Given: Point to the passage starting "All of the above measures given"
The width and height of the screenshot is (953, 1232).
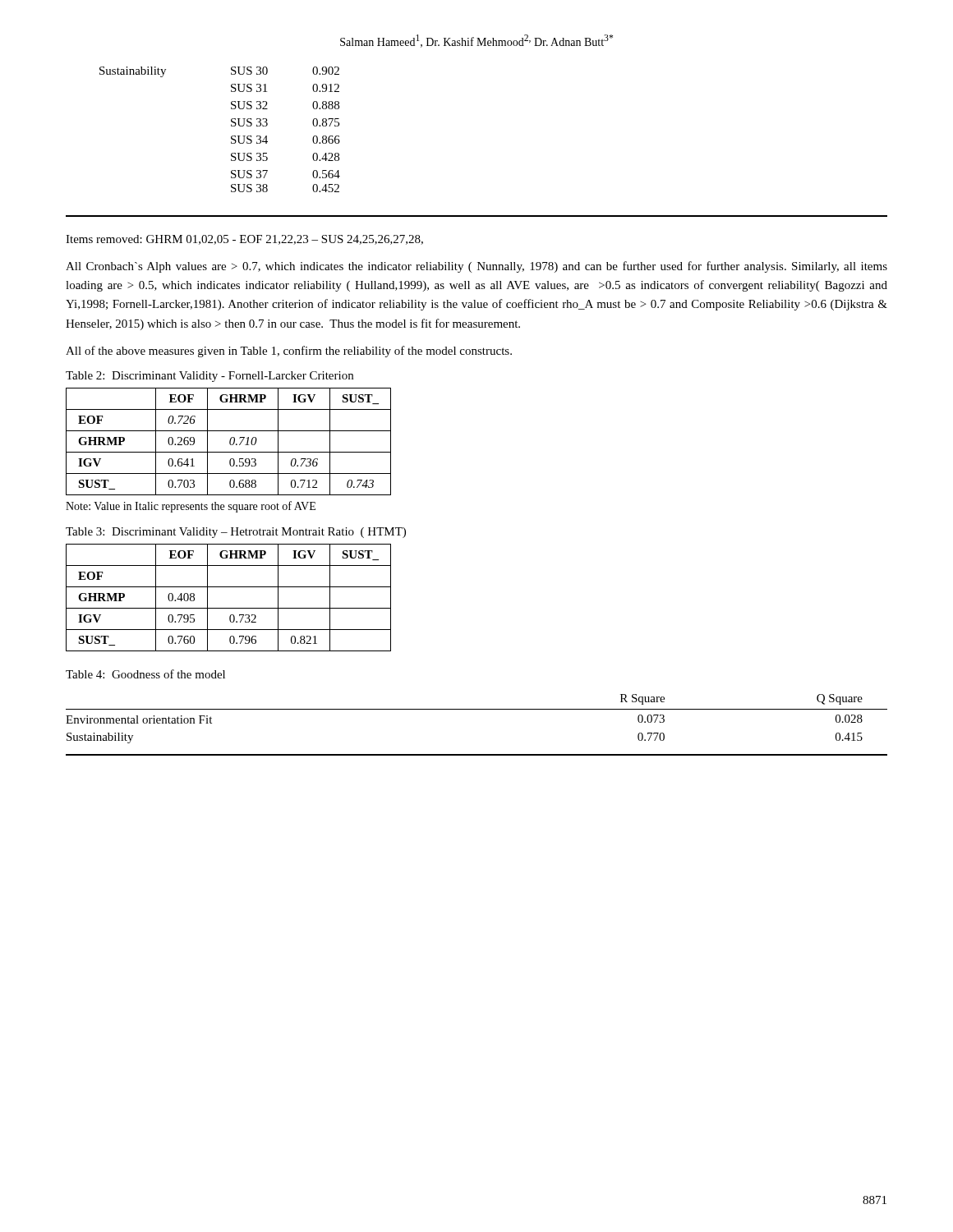Looking at the screenshot, I should click(x=289, y=351).
